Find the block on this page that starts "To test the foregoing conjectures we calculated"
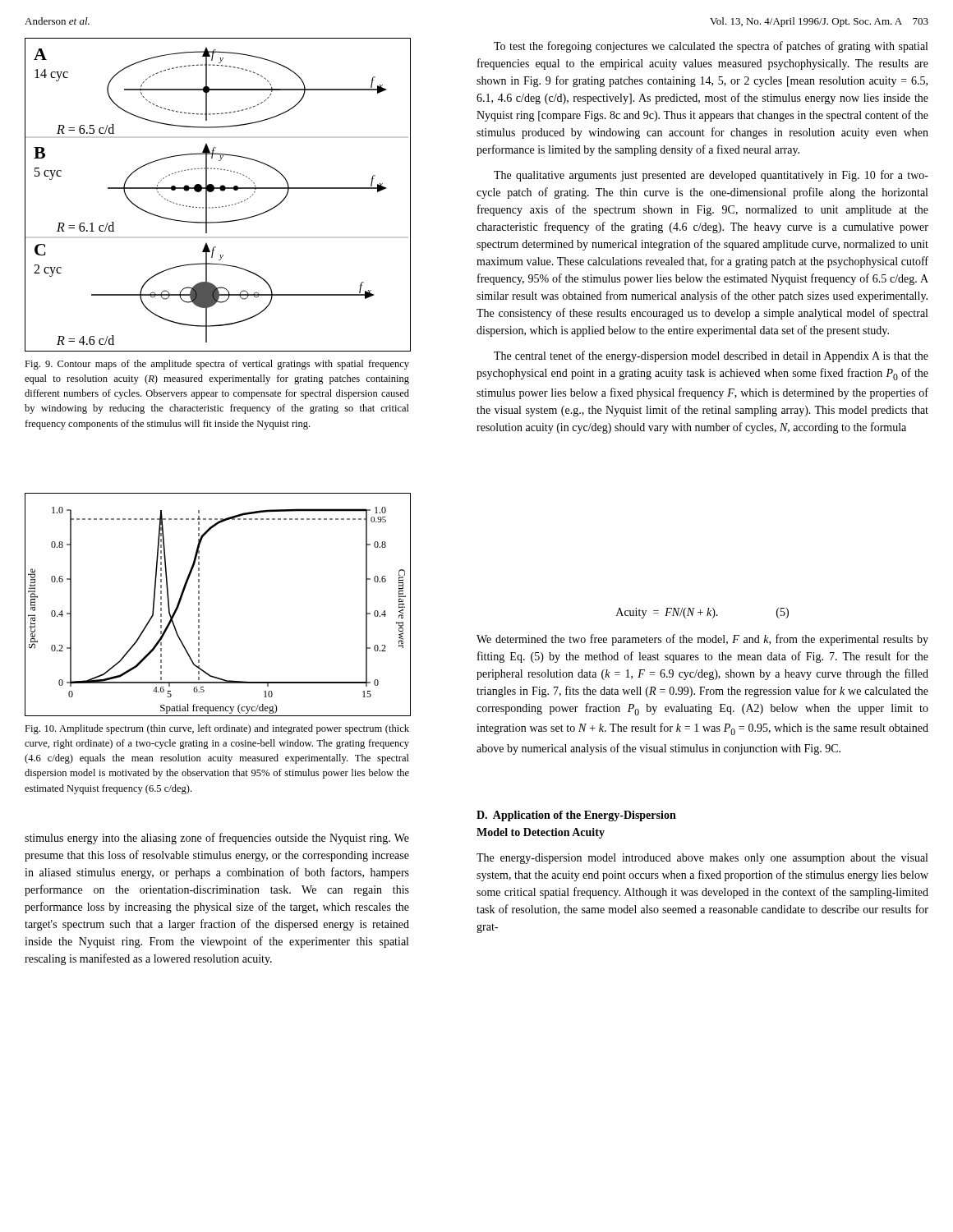 [702, 237]
